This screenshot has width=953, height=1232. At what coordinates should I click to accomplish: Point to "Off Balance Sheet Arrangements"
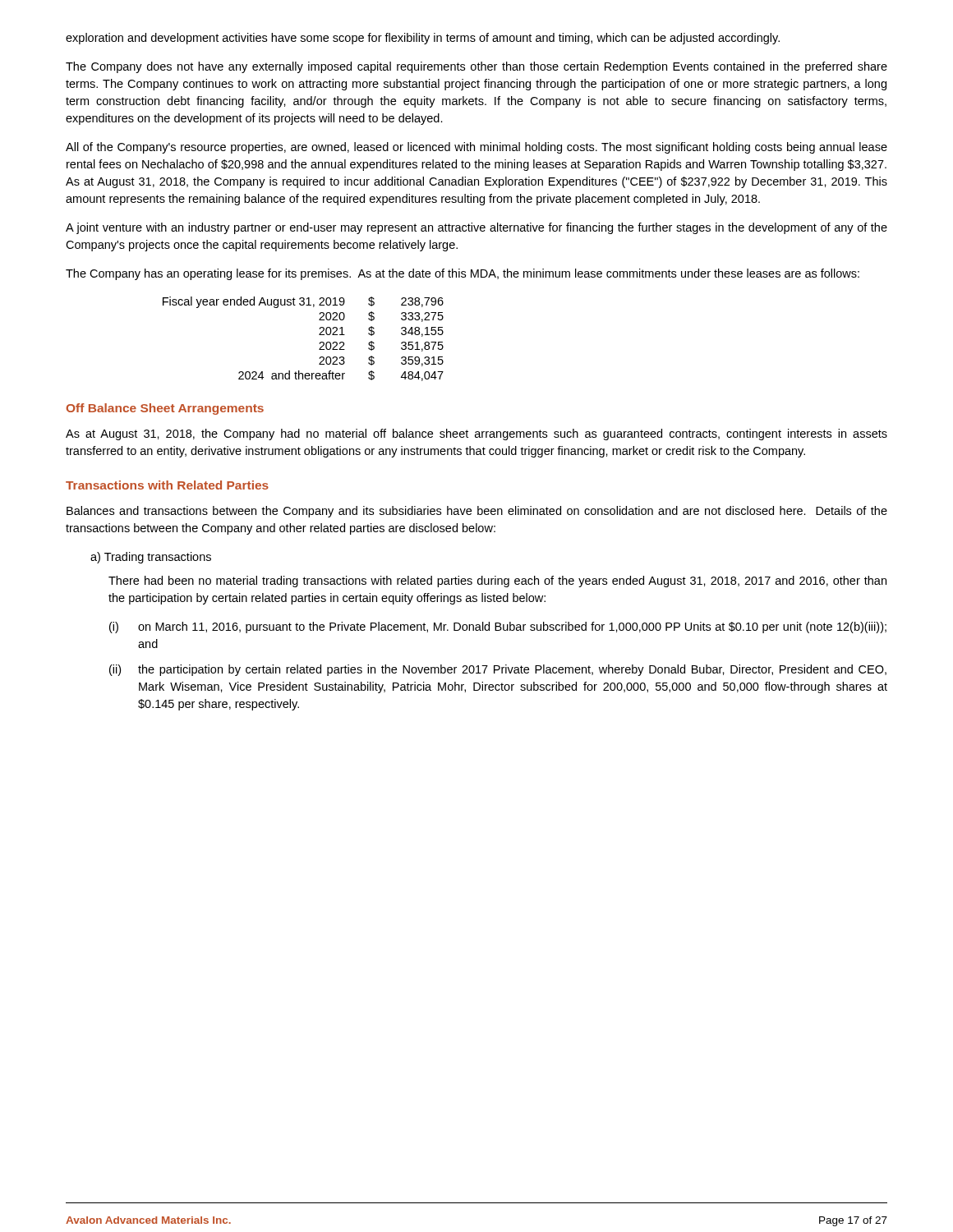pyautogui.click(x=165, y=408)
